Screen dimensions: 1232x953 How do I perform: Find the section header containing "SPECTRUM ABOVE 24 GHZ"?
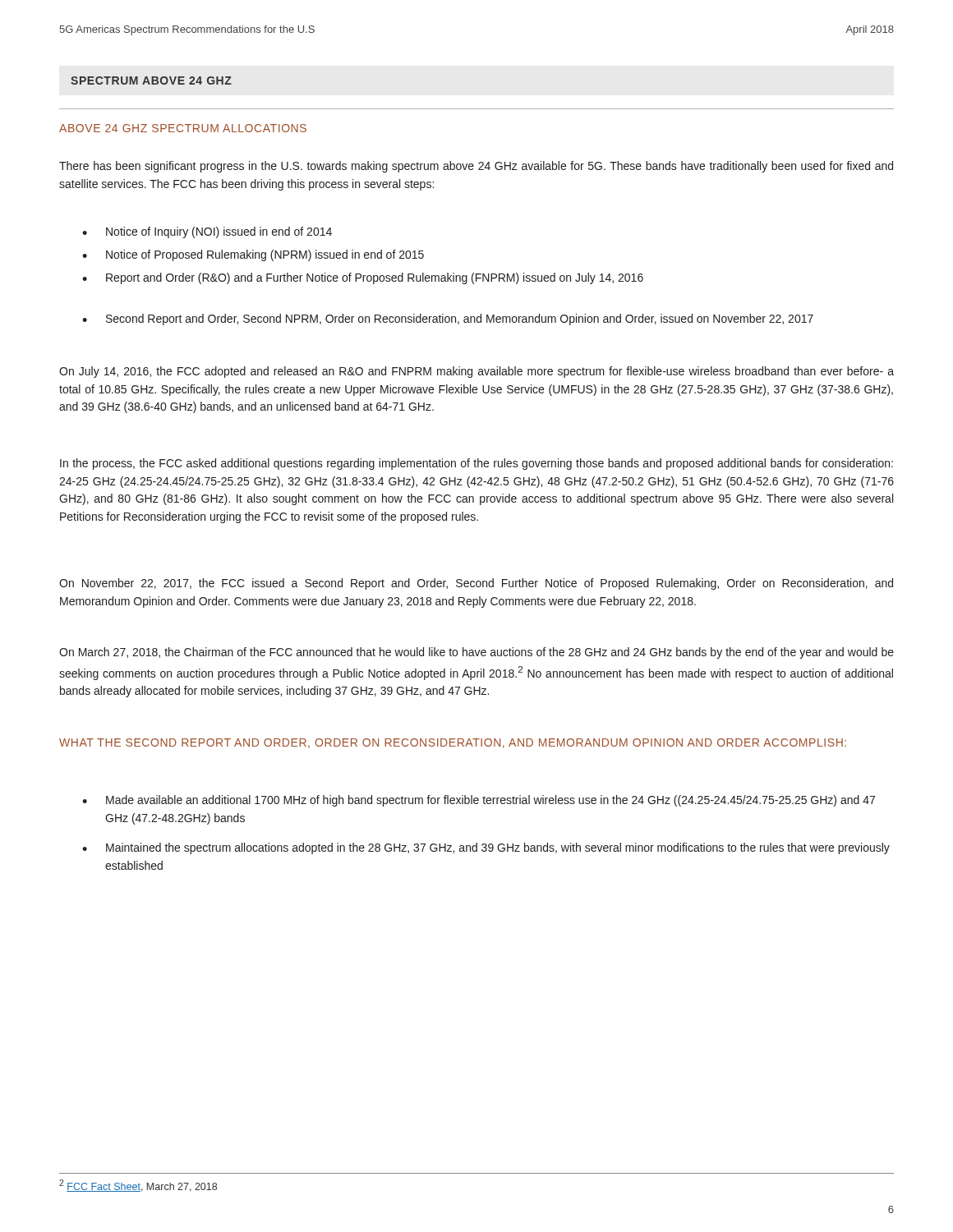(x=151, y=80)
